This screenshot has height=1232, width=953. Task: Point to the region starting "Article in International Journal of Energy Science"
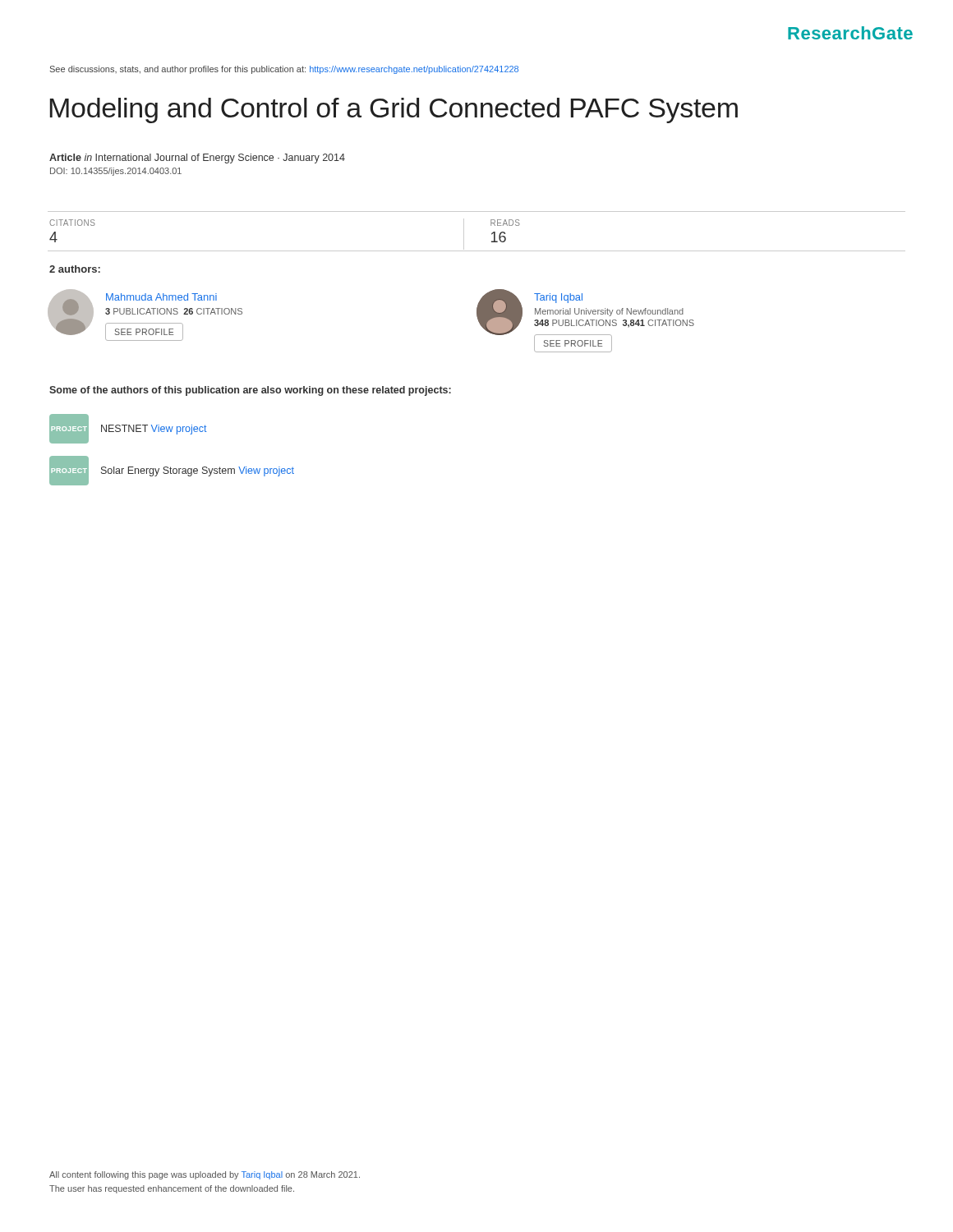coord(197,164)
